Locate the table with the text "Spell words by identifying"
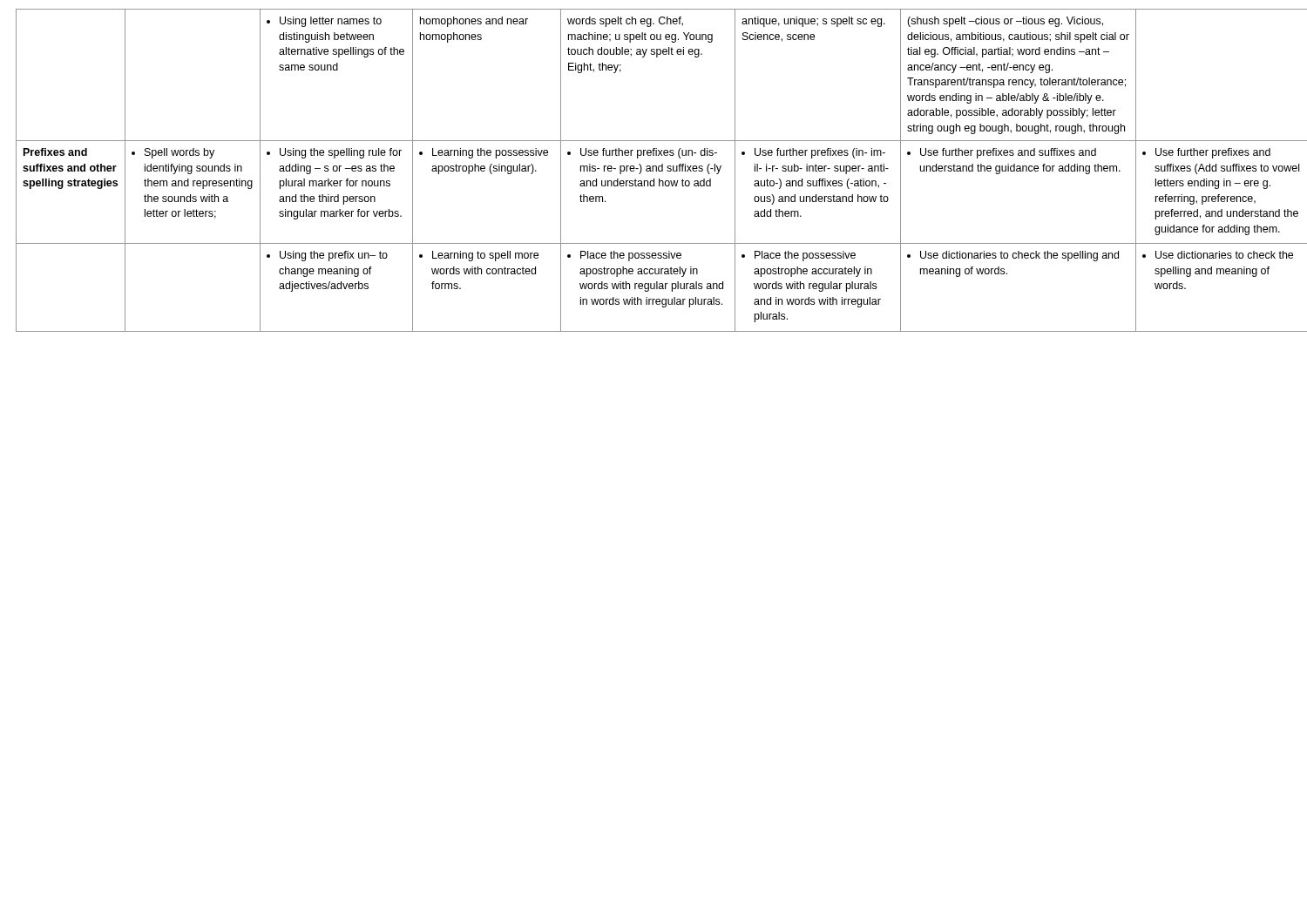Image resolution: width=1307 pixels, height=924 pixels. pos(654,170)
